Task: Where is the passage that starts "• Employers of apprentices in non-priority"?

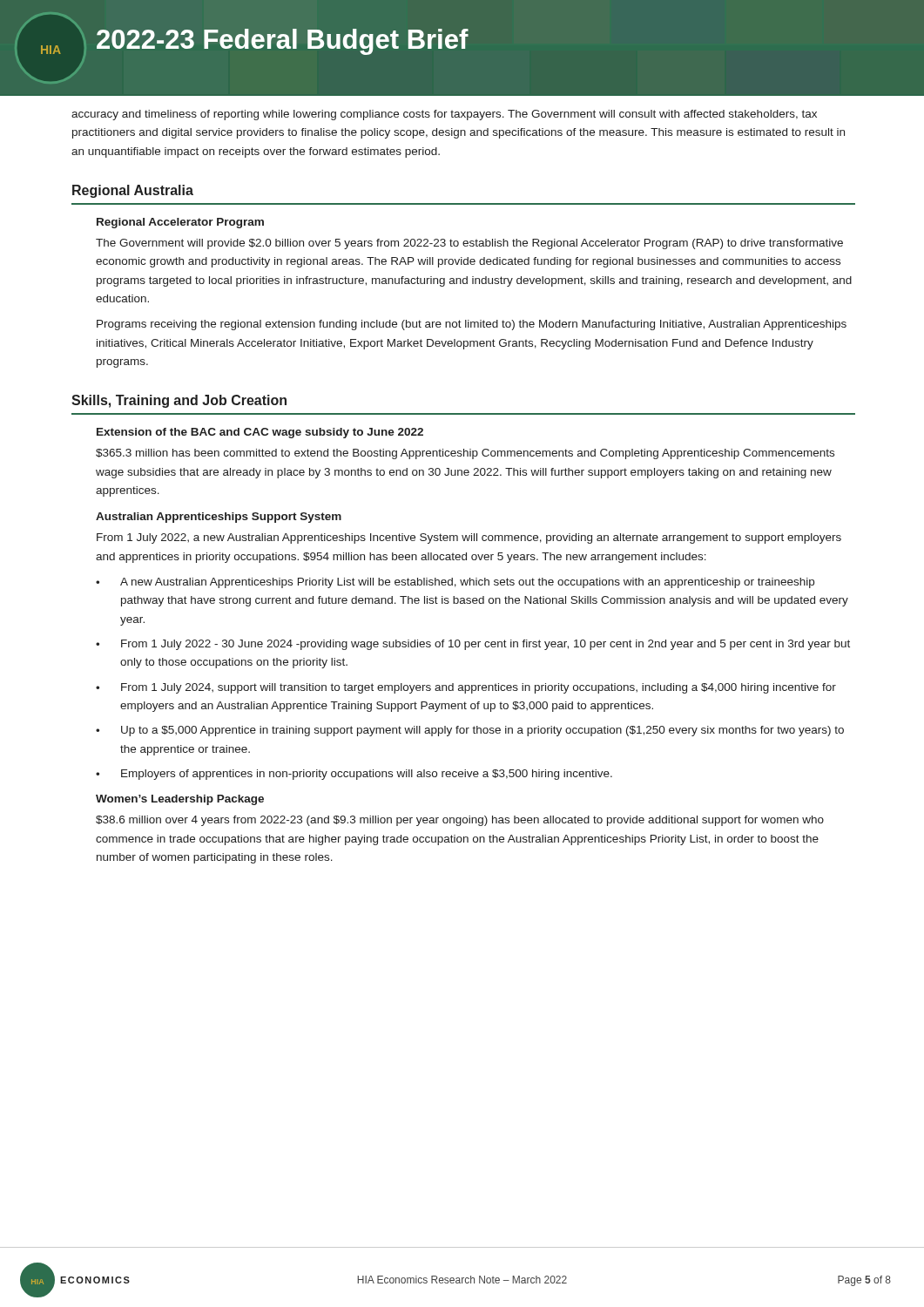Action: [x=354, y=774]
